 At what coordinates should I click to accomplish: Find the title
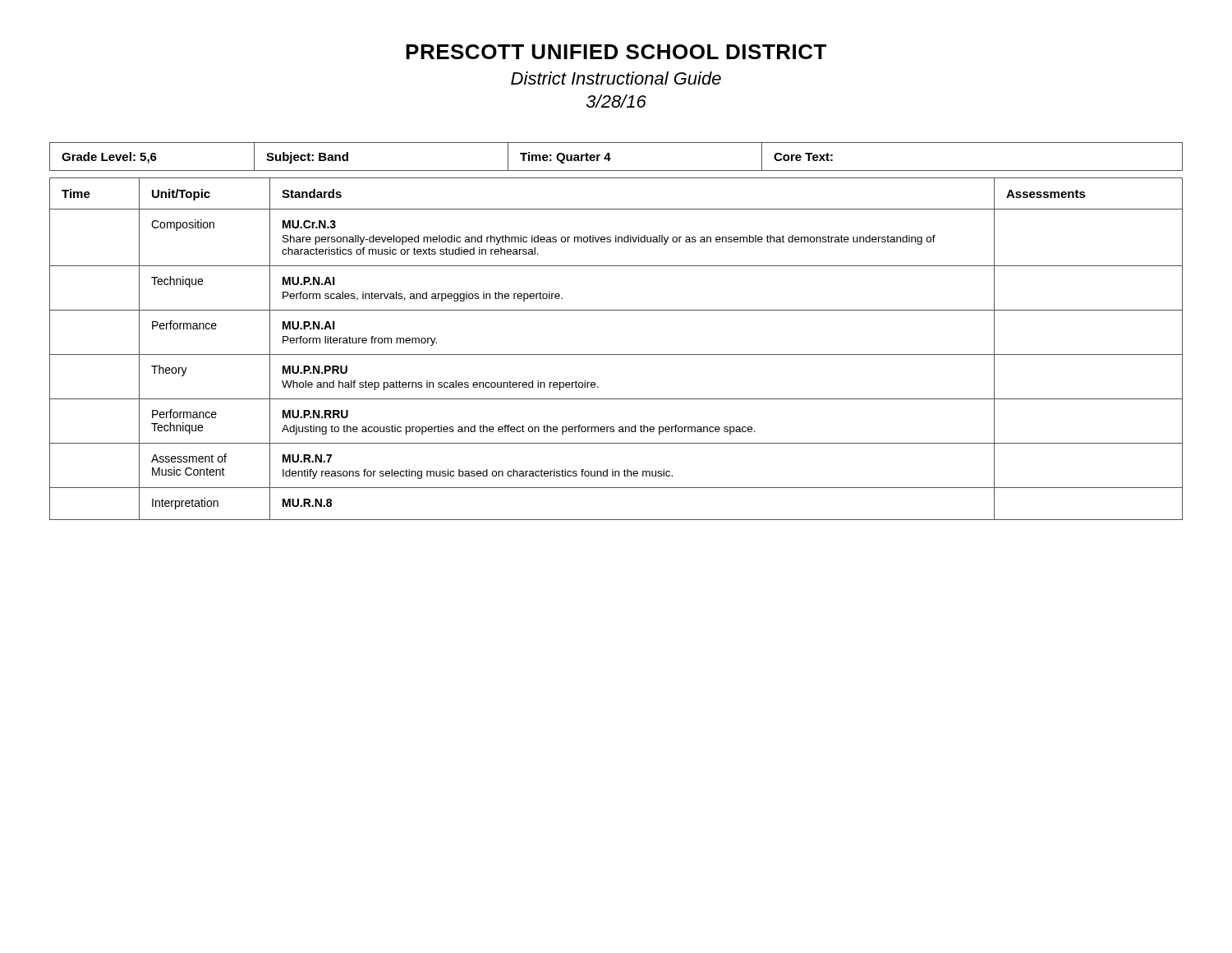pos(616,76)
